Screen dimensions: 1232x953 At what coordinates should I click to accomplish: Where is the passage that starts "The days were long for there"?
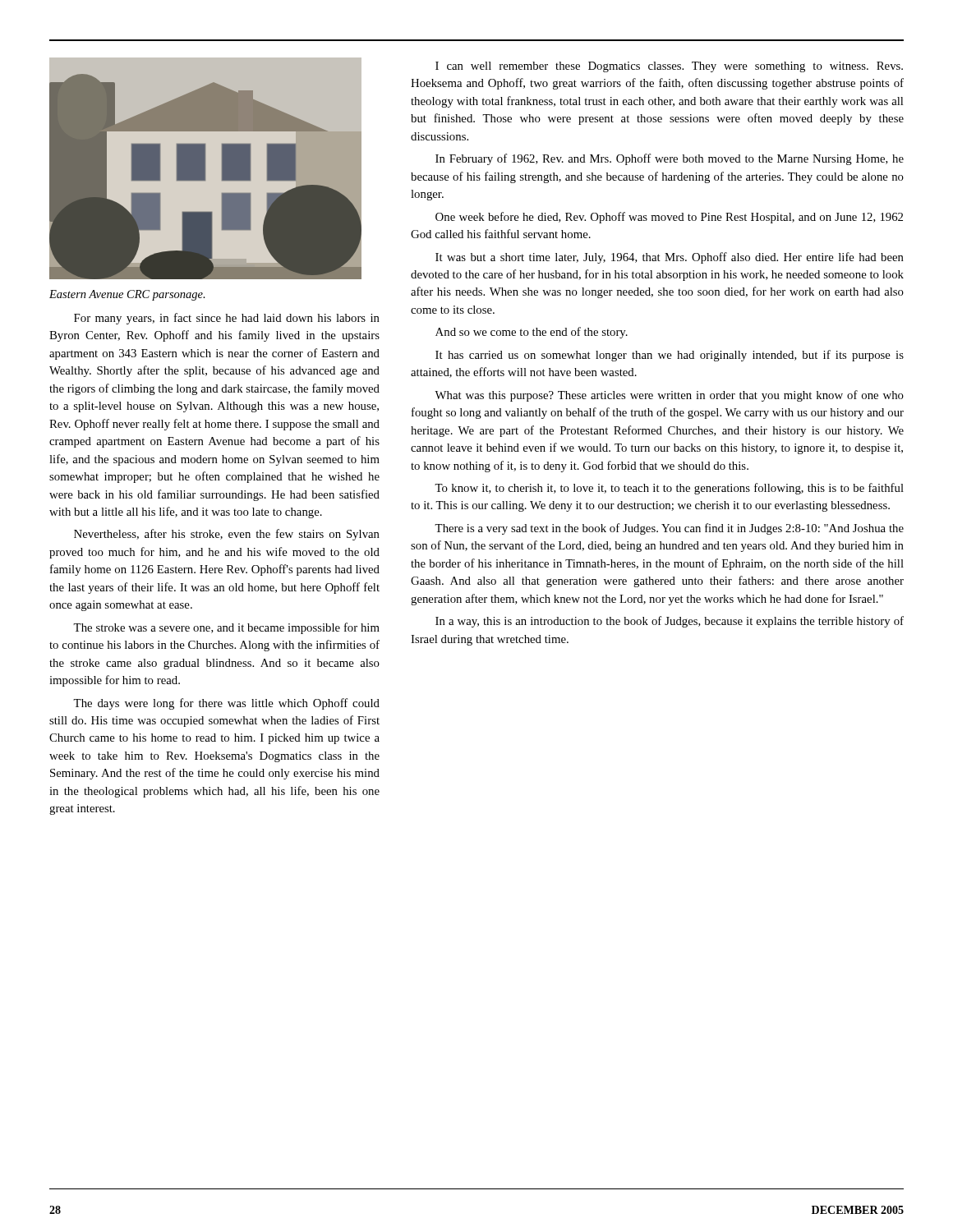(x=214, y=756)
